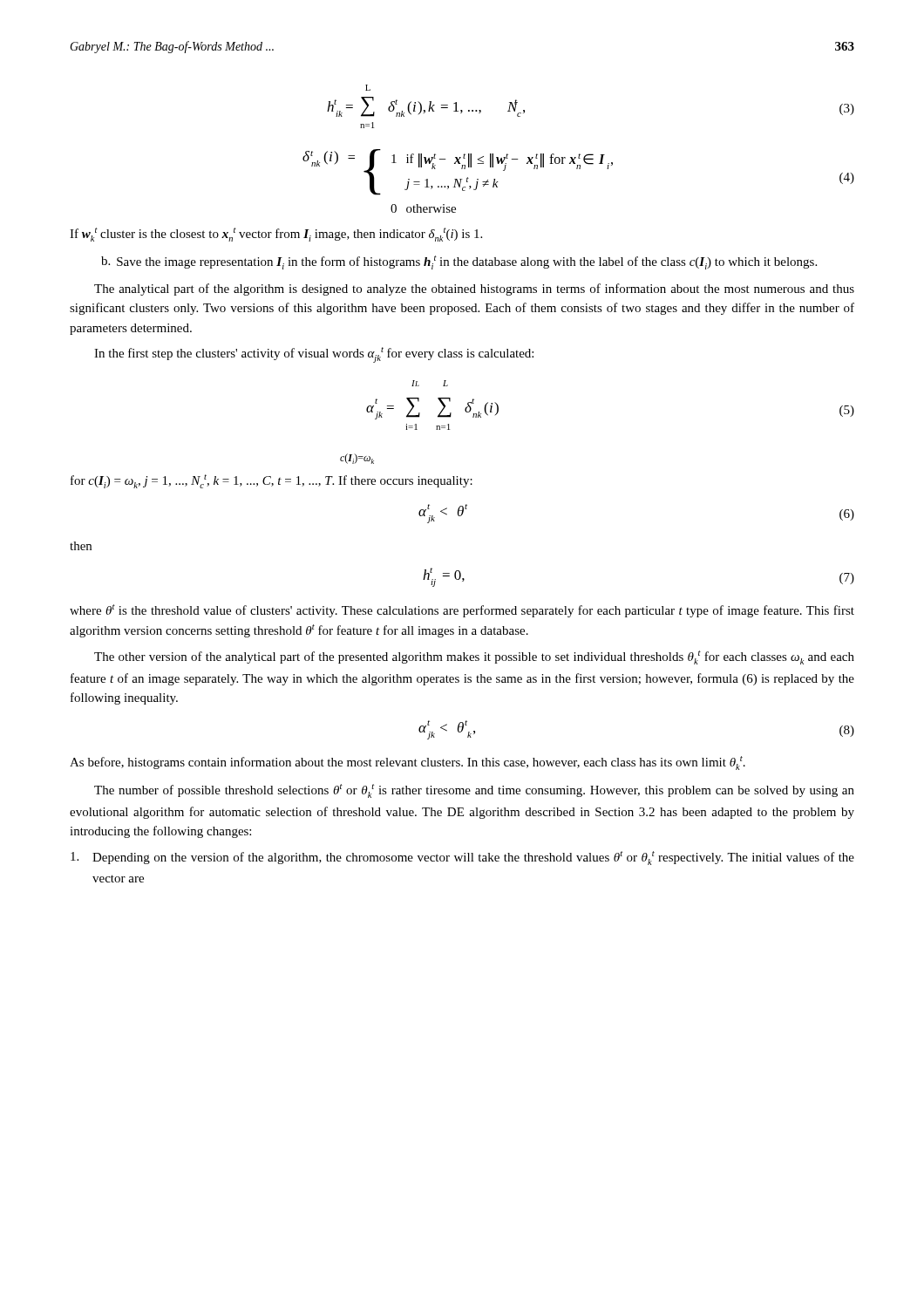924x1308 pixels.
Task: Locate the block of text that opens with "In the first step the"
Action: 314,354
